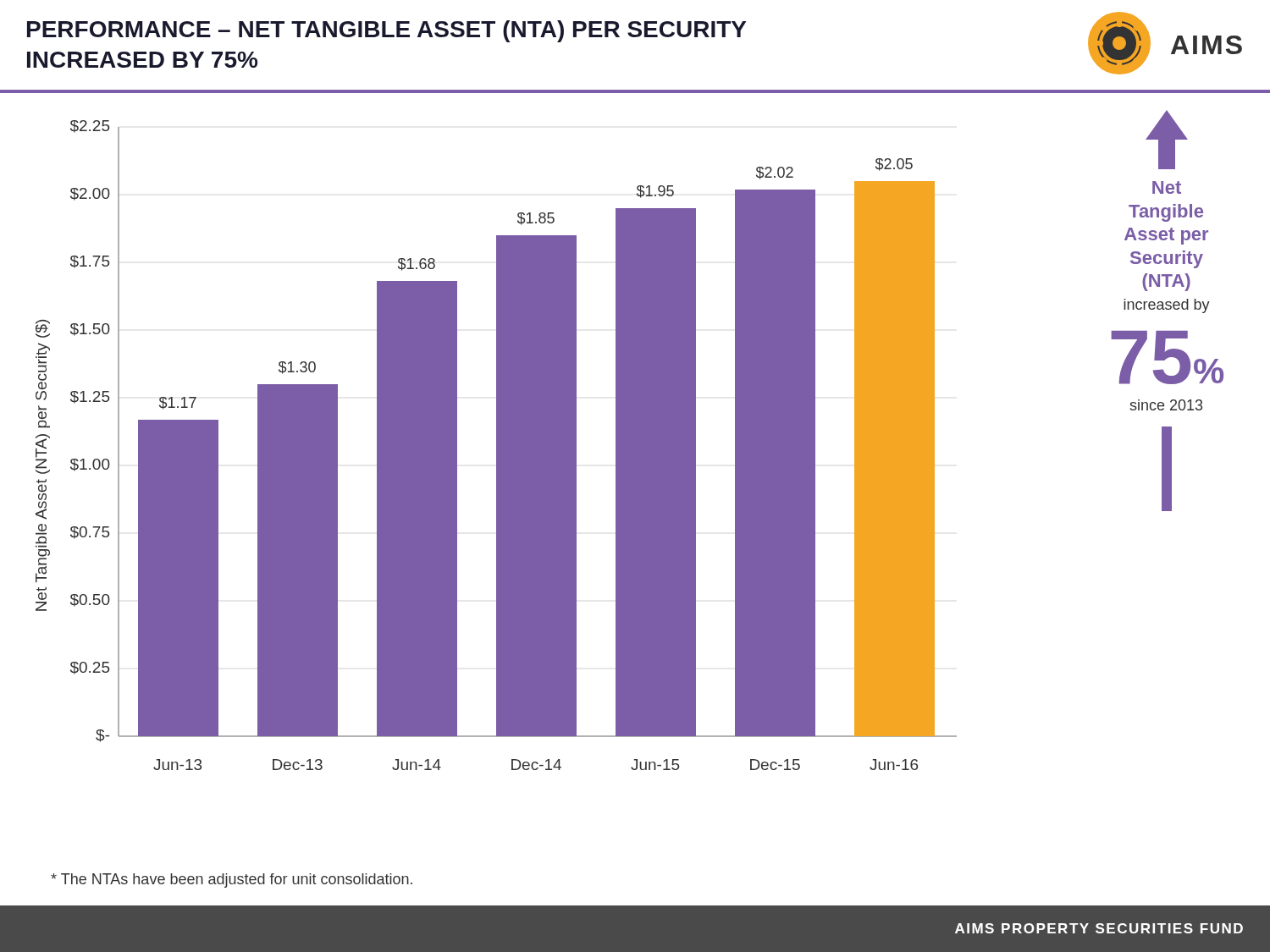Locate the title containing "PERFORMANCE – NET TANGIBLE ASSET (NTA)"
The image size is (1270, 952).
point(386,45)
